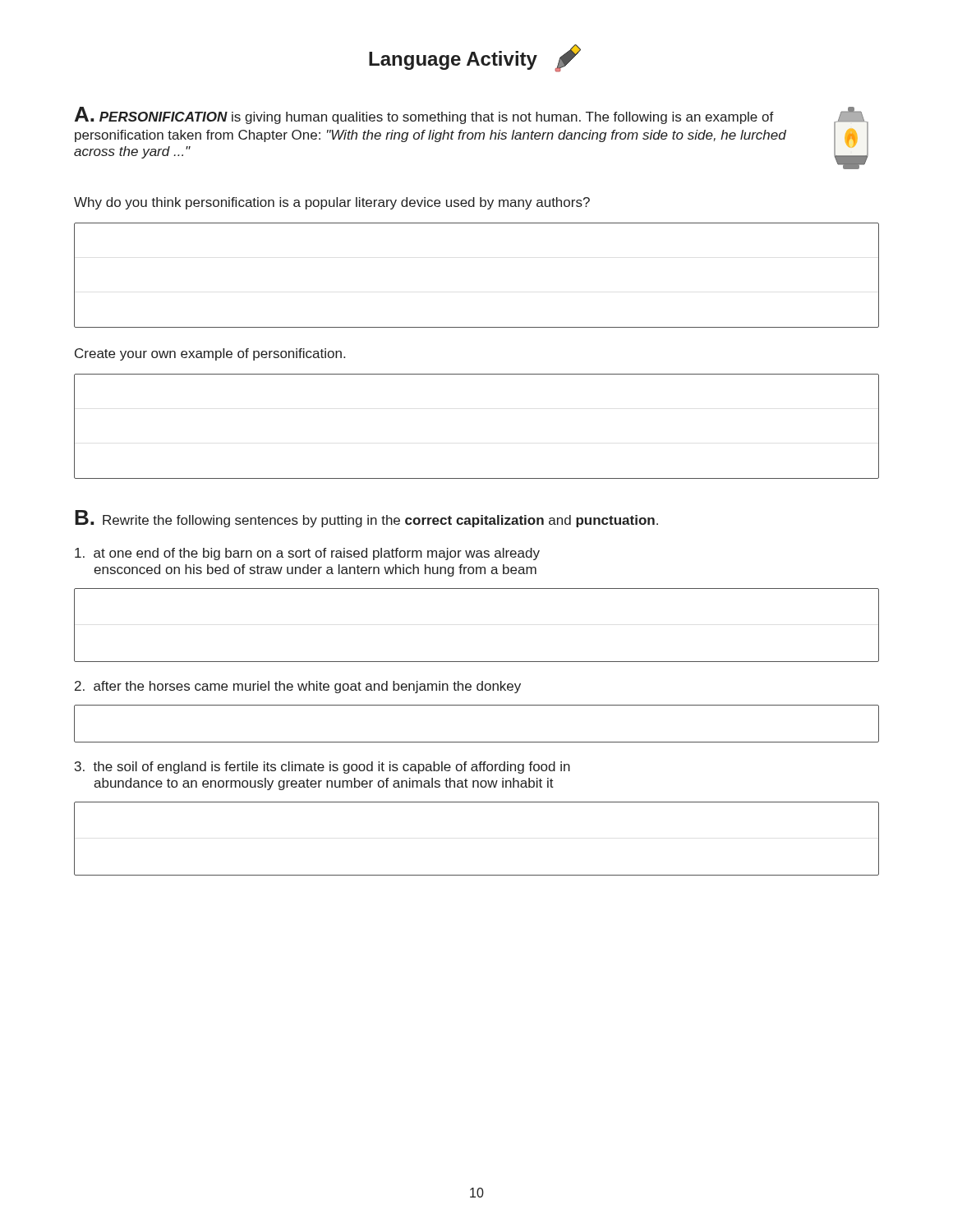953x1232 pixels.
Task: Navigate to the passage starting "B. Rewrite the following sentences by putting in"
Action: (367, 518)
